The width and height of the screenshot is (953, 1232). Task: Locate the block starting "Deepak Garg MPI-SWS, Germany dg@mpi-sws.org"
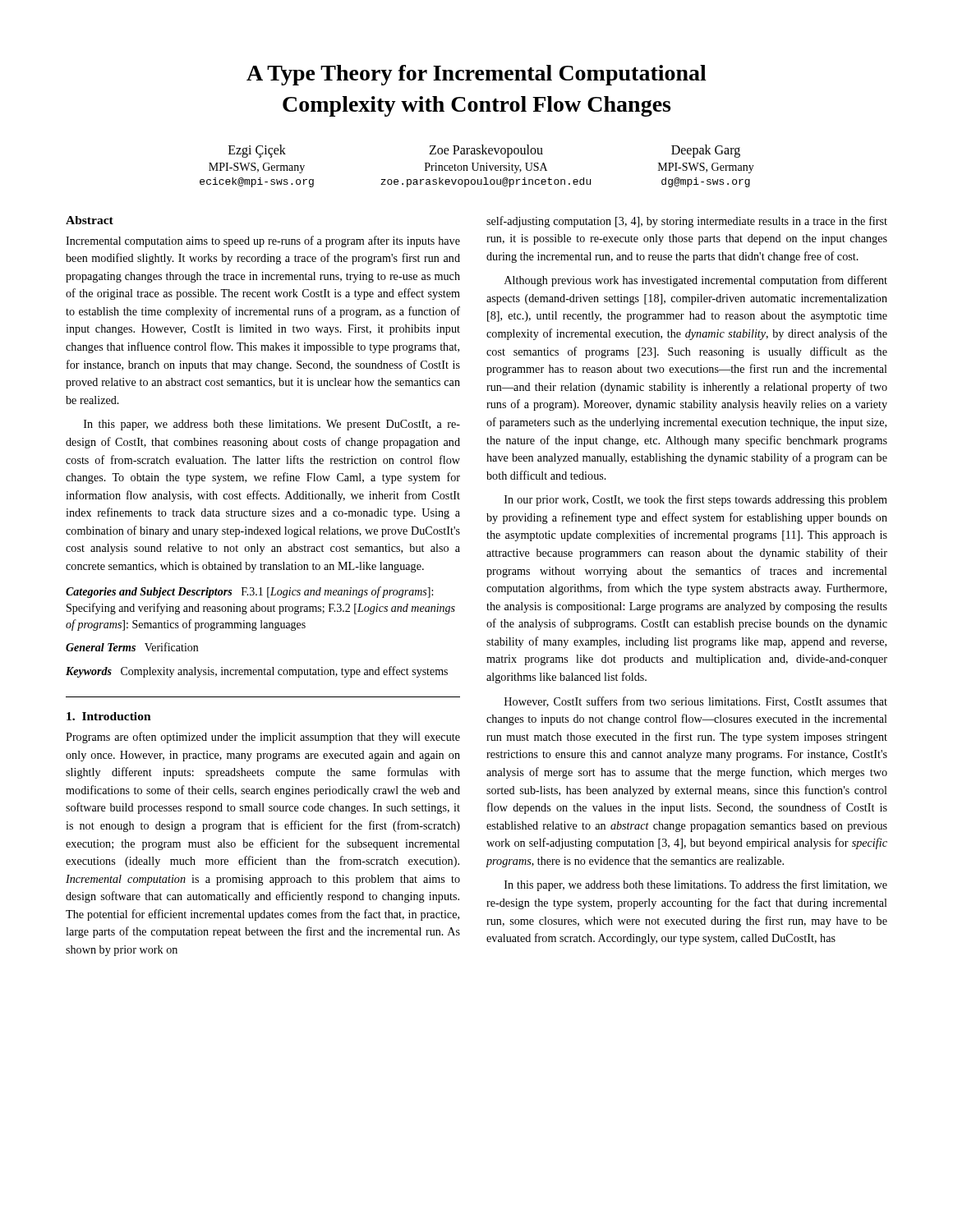point(706,165)
